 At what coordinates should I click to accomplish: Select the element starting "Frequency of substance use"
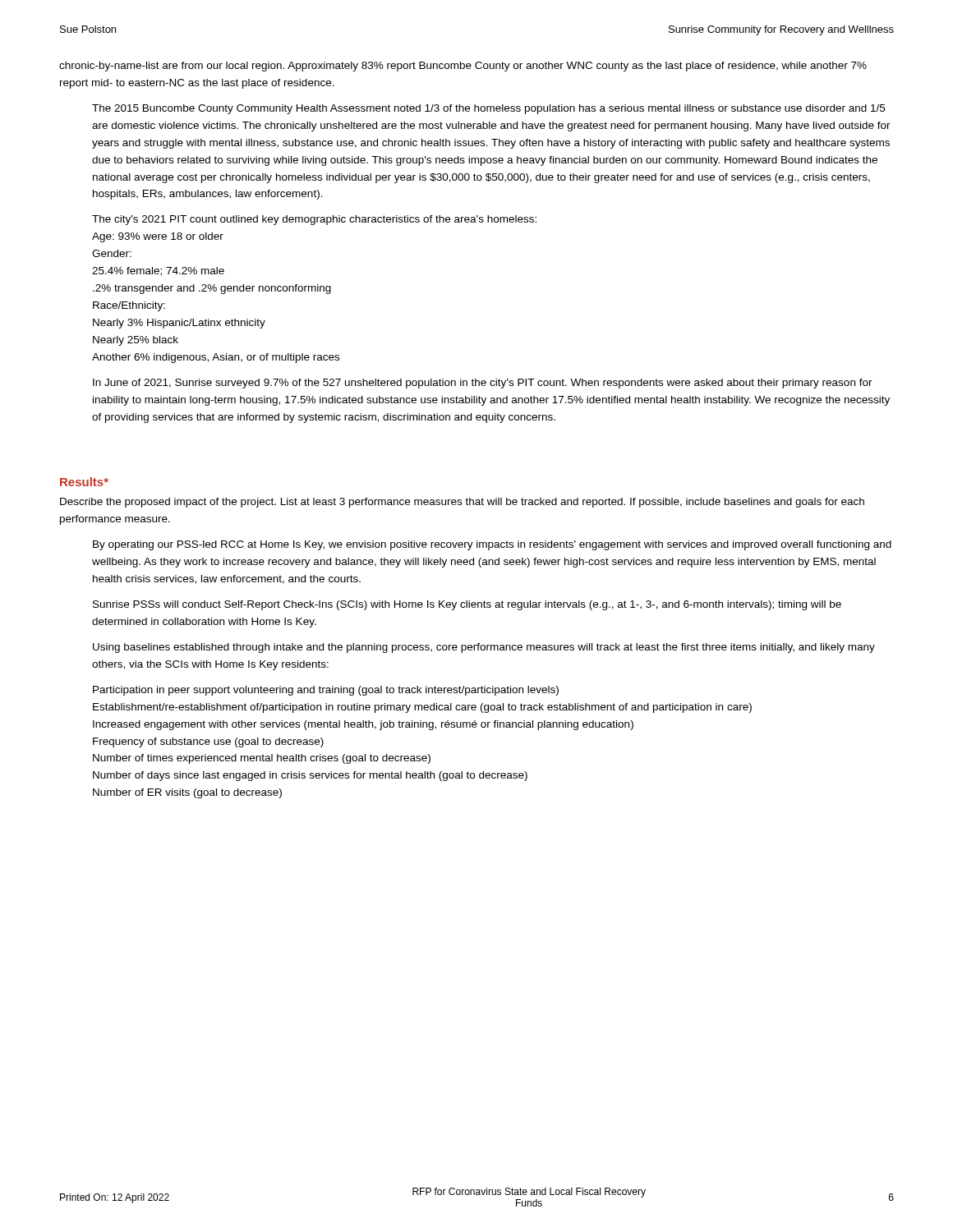pyautogui.click(x=208, y=741)
